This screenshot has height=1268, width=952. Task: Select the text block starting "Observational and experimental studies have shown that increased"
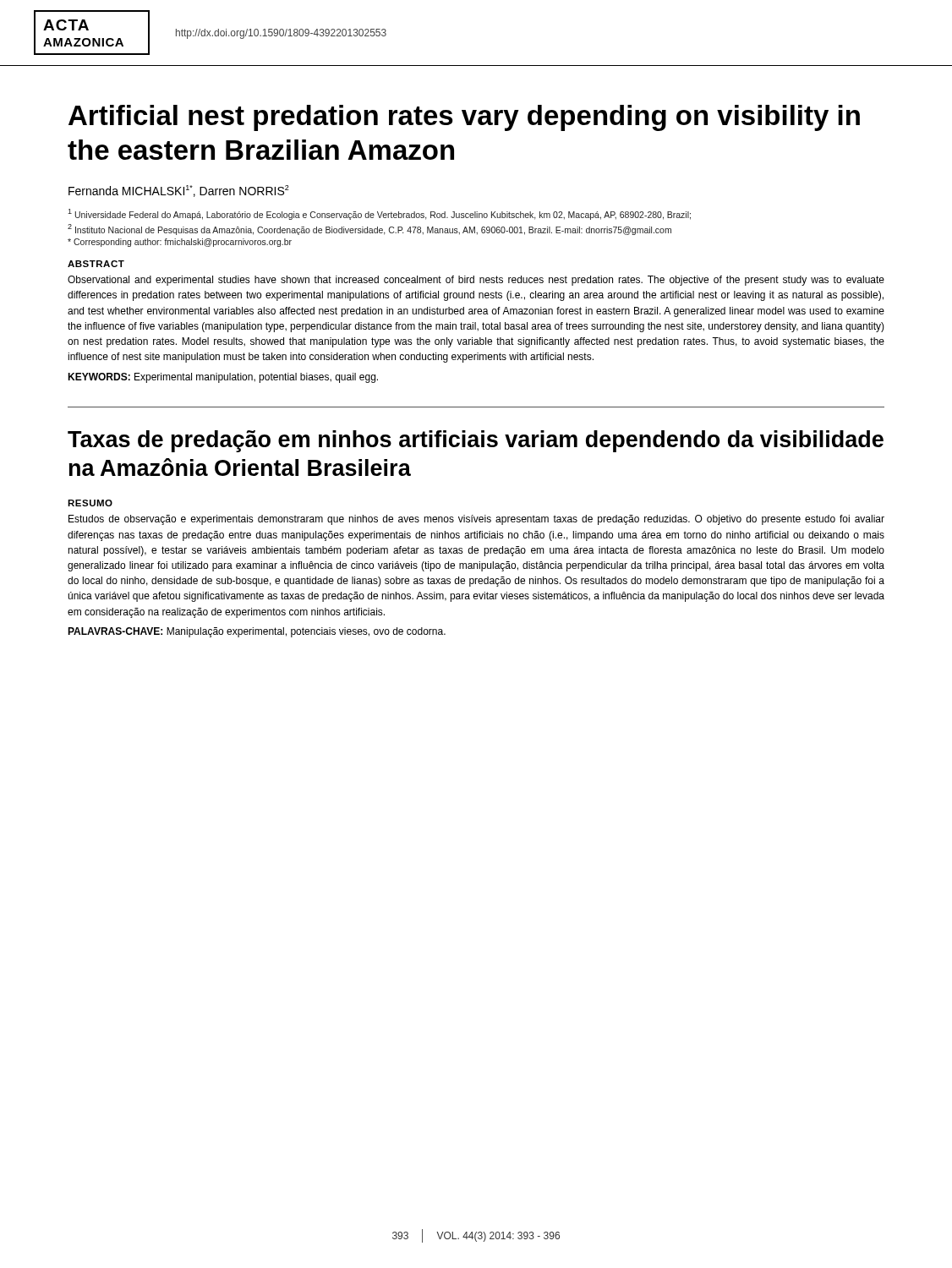pos(476,318)
